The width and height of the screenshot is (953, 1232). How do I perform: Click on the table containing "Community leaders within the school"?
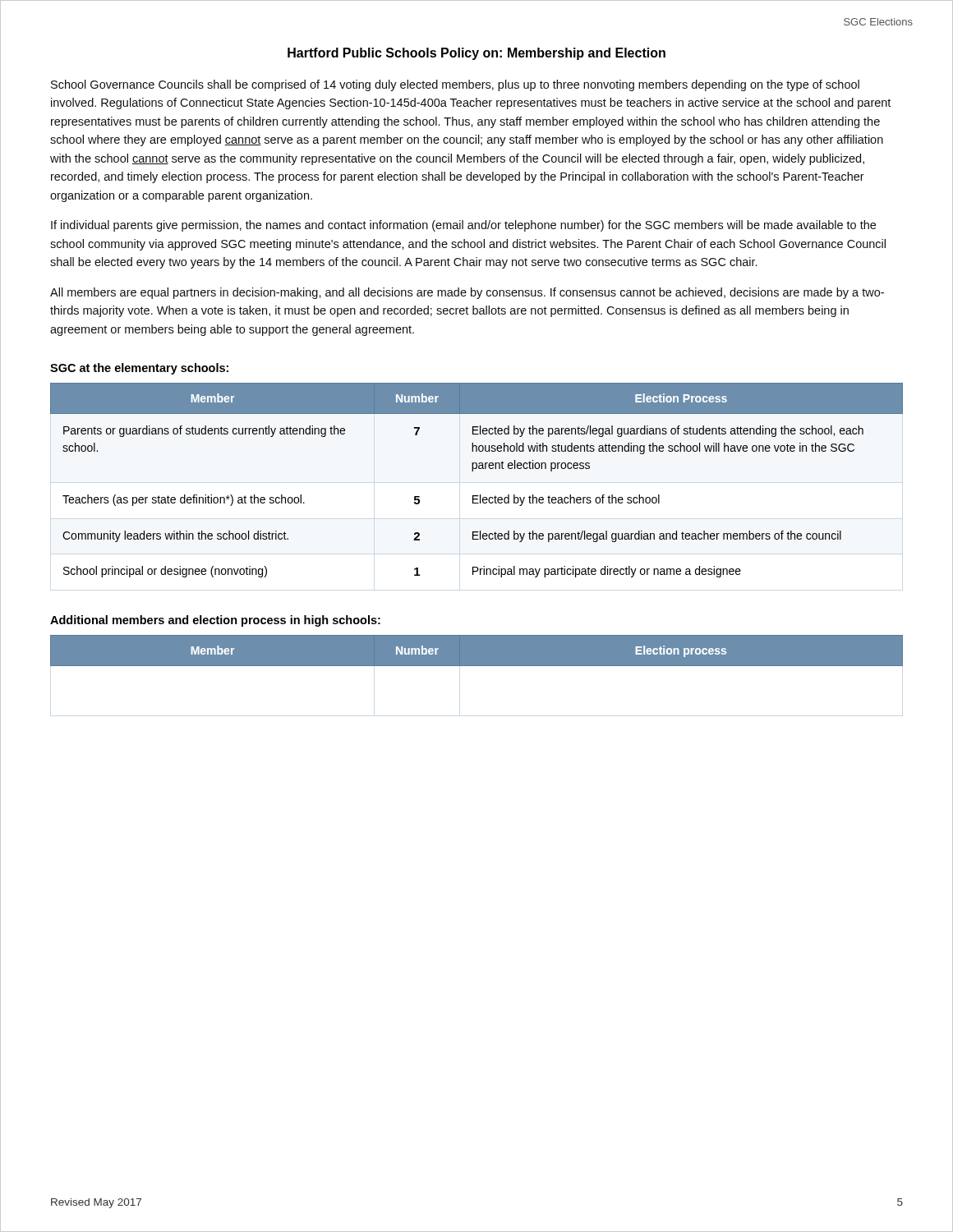tap(476, 487)
